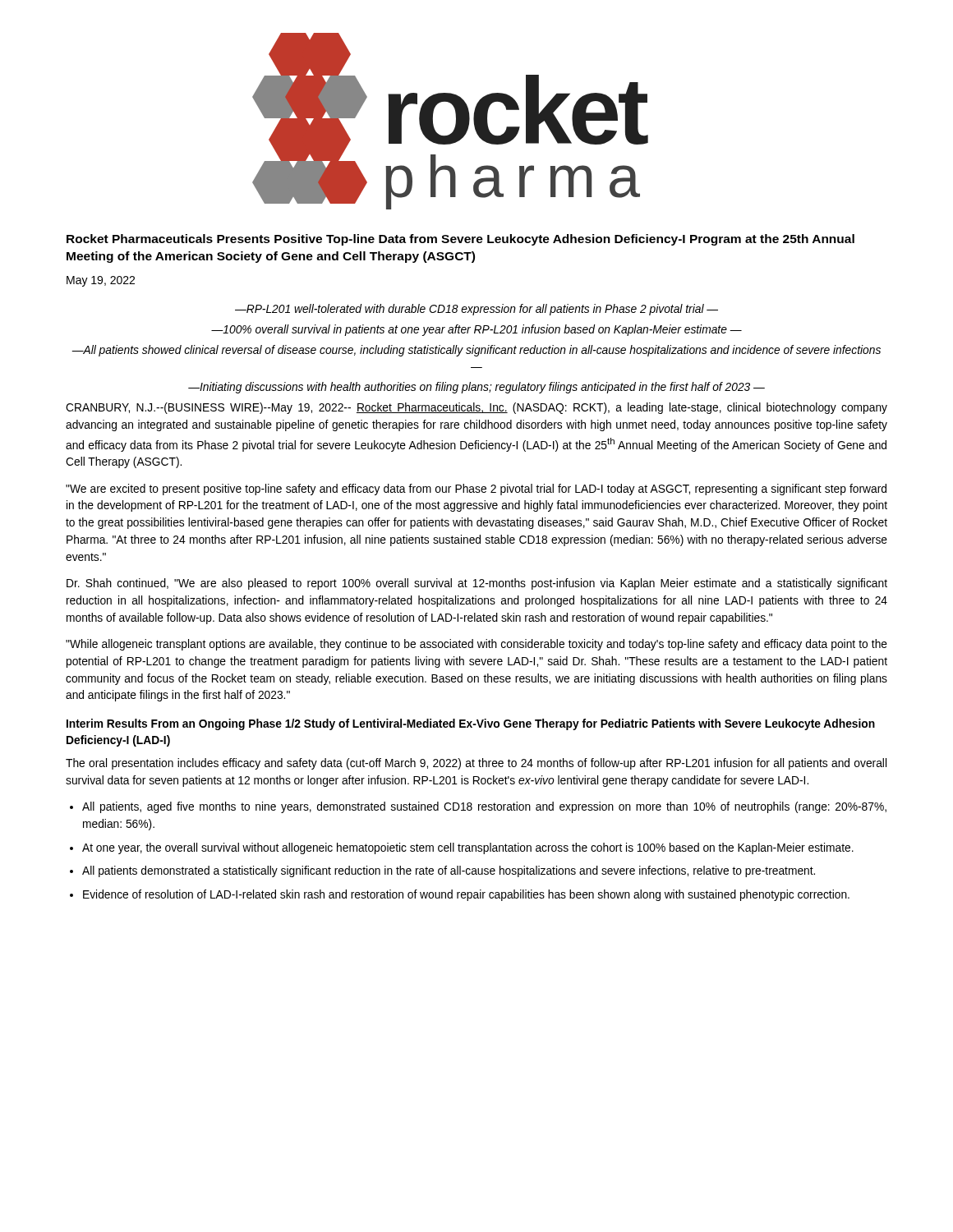Select the element starting "Rocket Pharmaceuticals Presents Positive"
Viewport: 953px width, 1232px height.
point(476,248)
